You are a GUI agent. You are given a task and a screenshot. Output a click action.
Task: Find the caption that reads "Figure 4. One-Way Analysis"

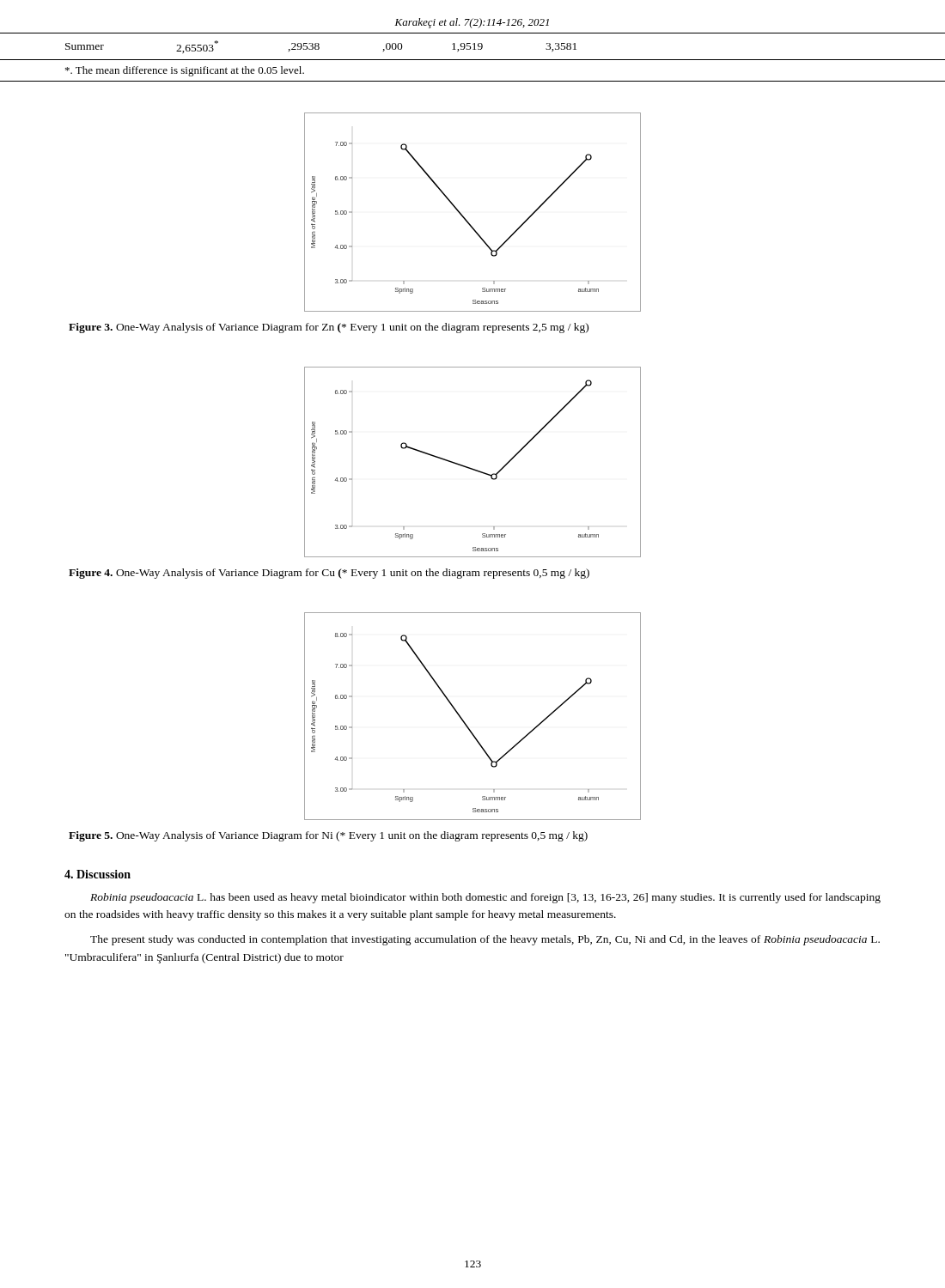329,572
